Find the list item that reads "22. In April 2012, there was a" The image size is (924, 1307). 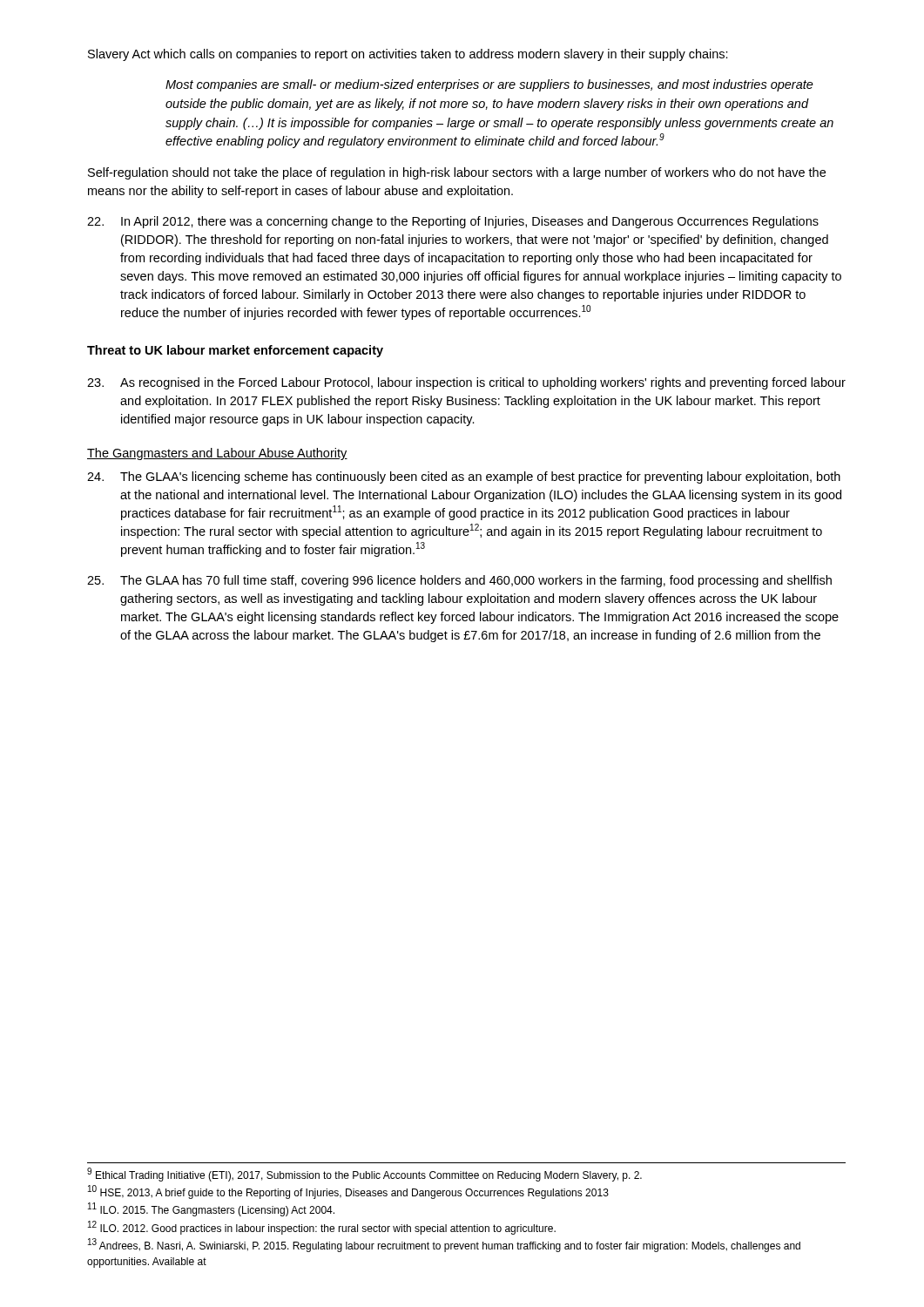466,268
